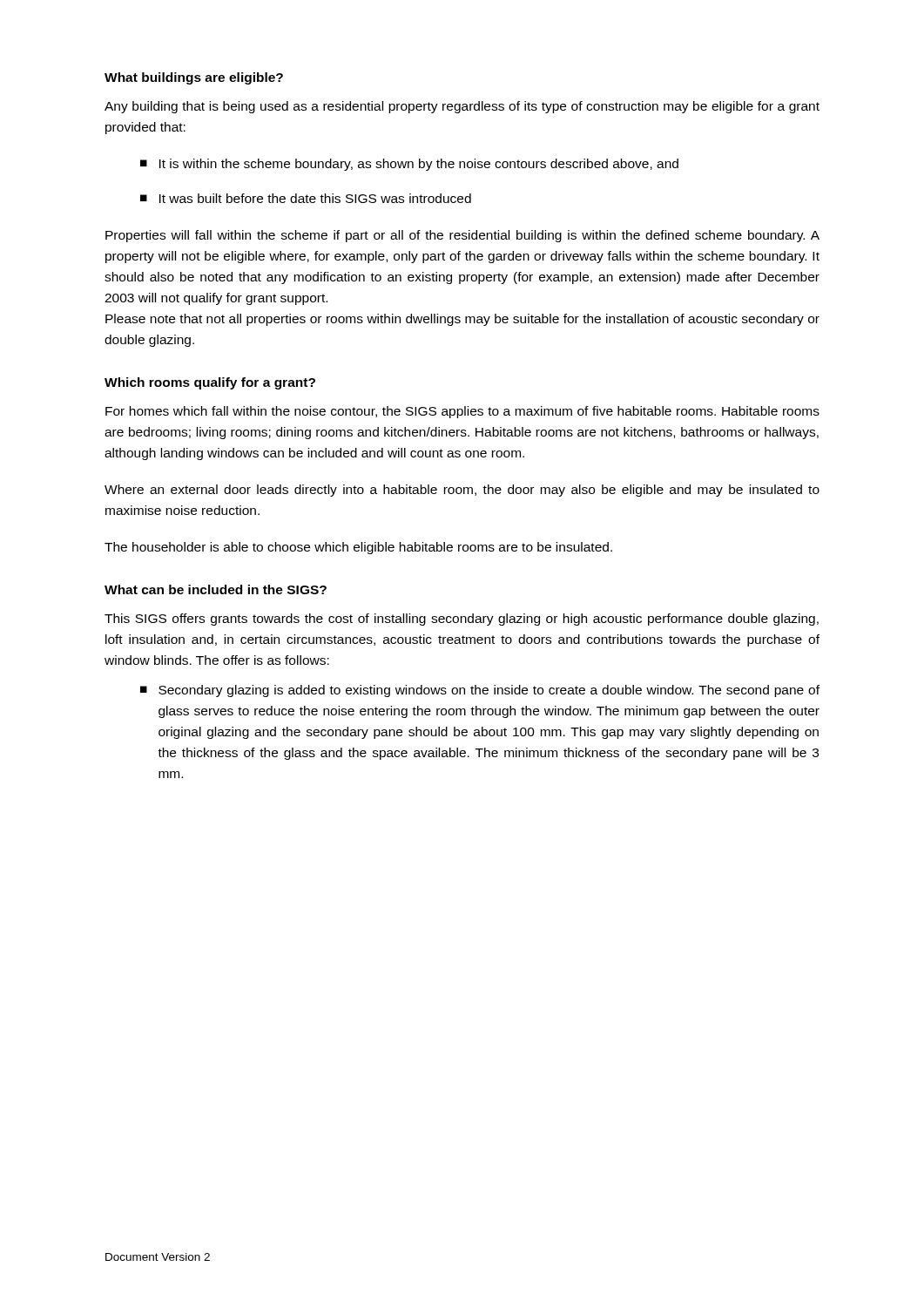924x1307 pixels.
Task: Click on the text starting "Which rooms qualify for a"
Action: point(210,382)
